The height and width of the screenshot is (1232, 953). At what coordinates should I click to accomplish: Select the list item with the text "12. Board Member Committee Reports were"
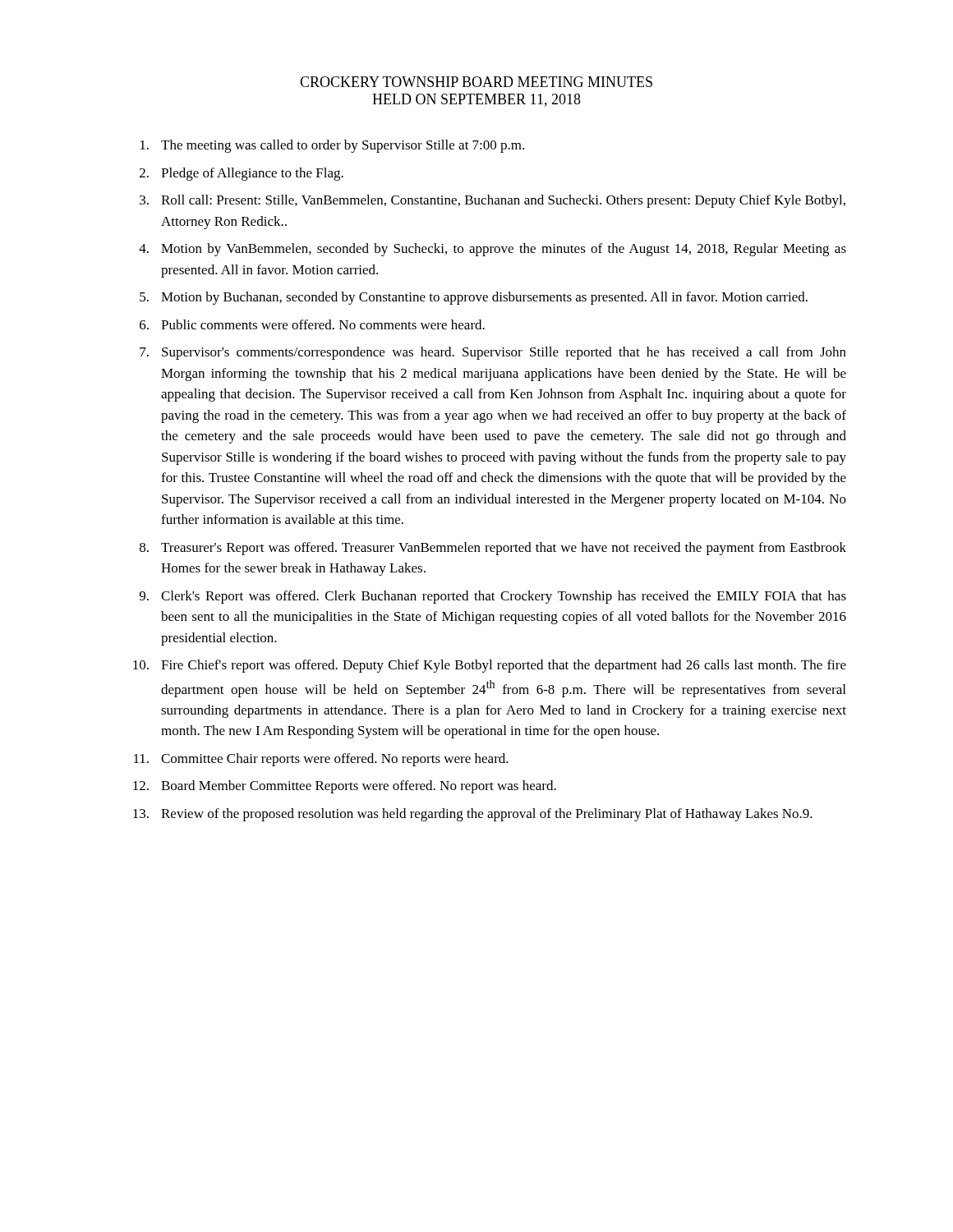click(x=476, y=786)
